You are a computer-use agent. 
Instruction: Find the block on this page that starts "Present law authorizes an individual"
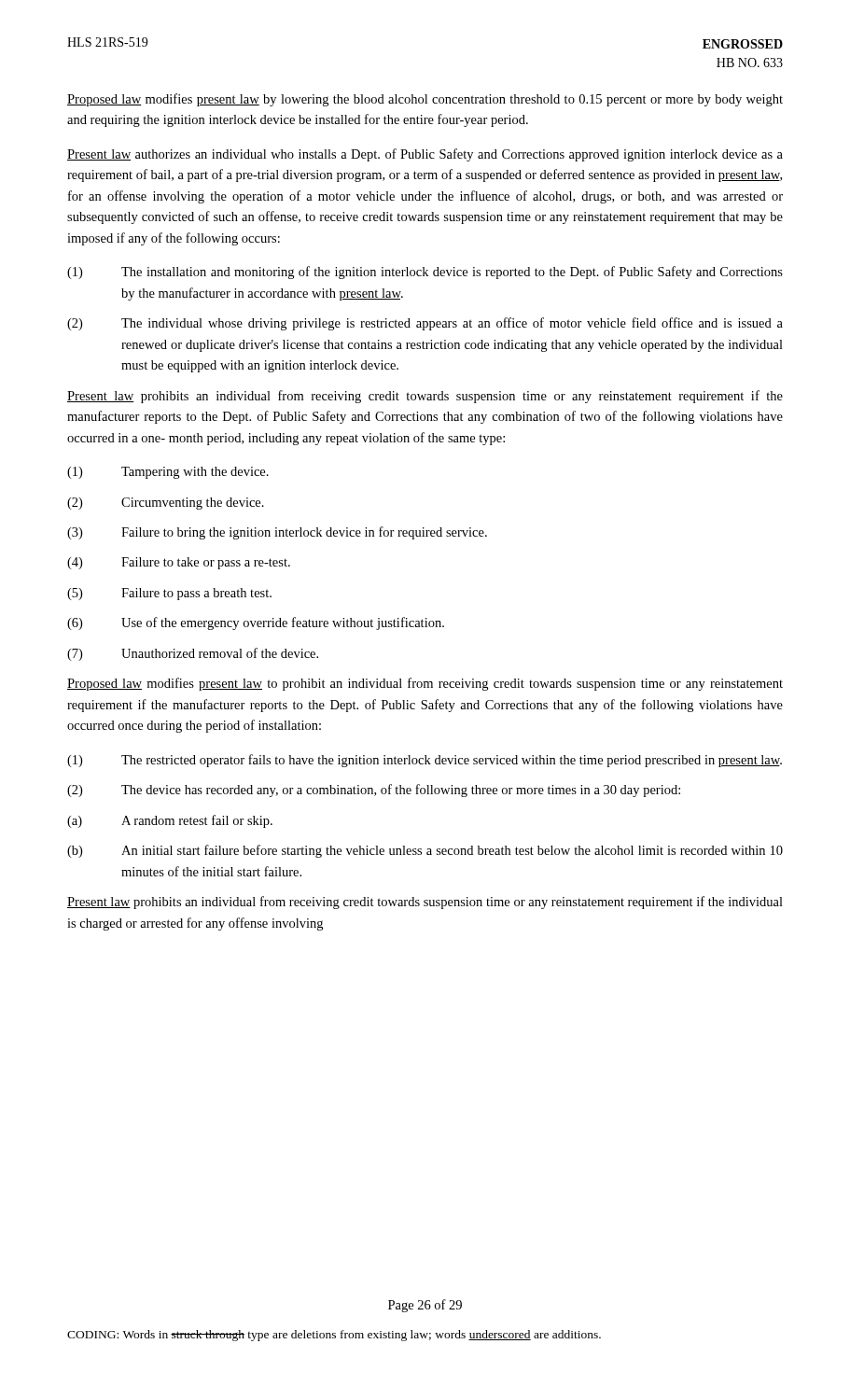coord(425,196)
